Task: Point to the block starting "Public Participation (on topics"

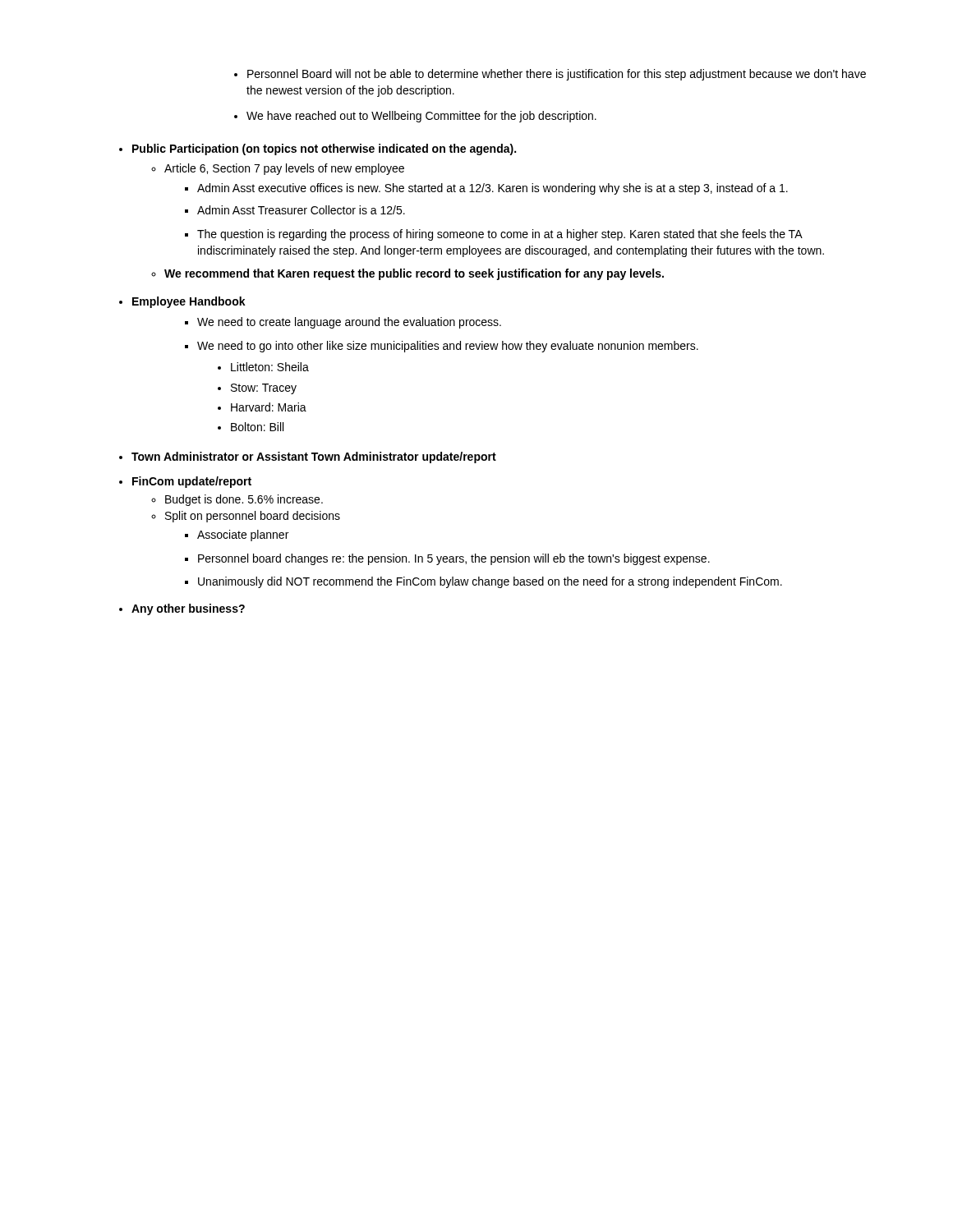Action: (324, 149)
